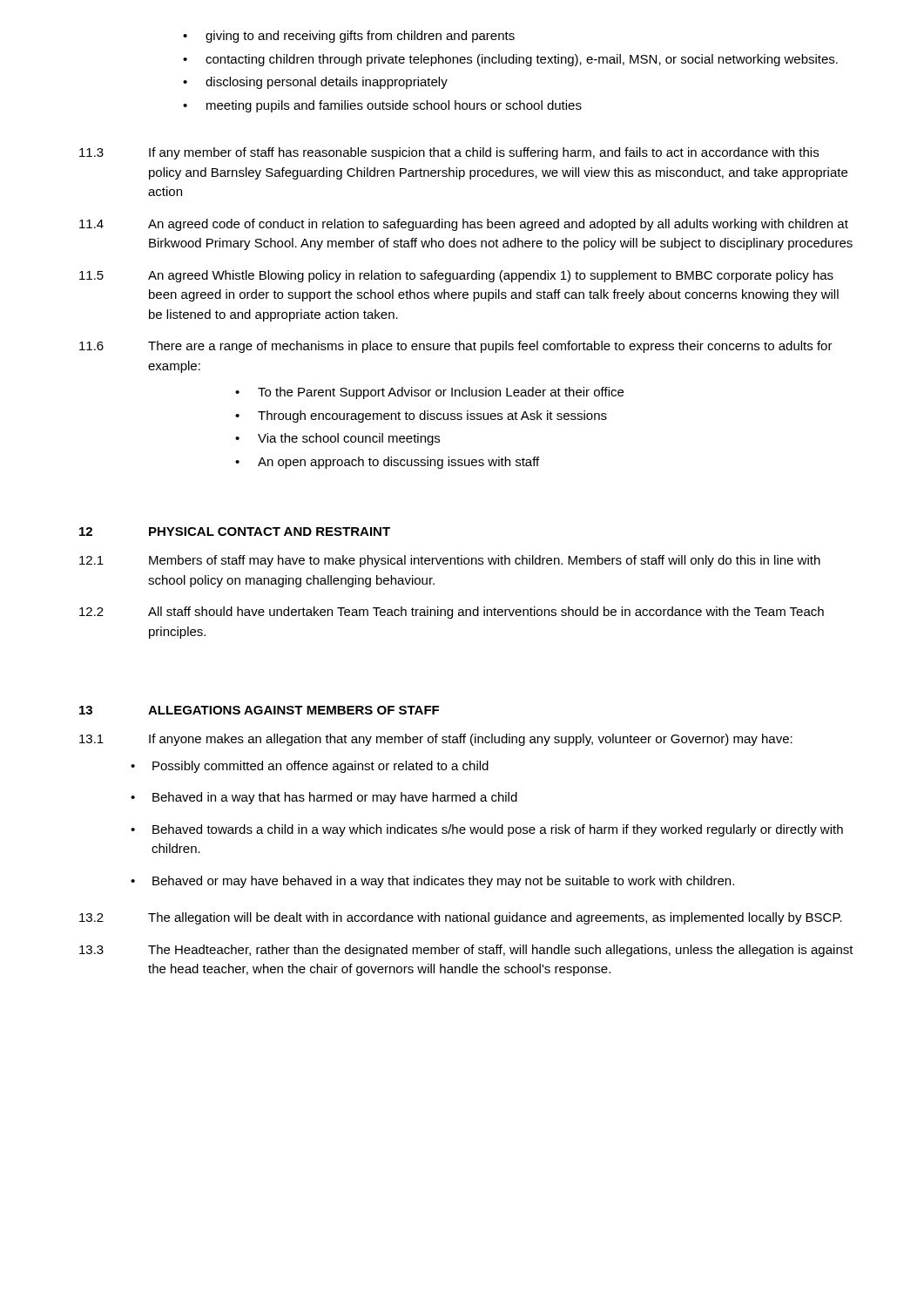Navigate to the text block starting "13 ALLEGATIONS AGAINST MEMBERS OF"
This screenshot has width=924, height=1307.
click(x=259, y=710)
